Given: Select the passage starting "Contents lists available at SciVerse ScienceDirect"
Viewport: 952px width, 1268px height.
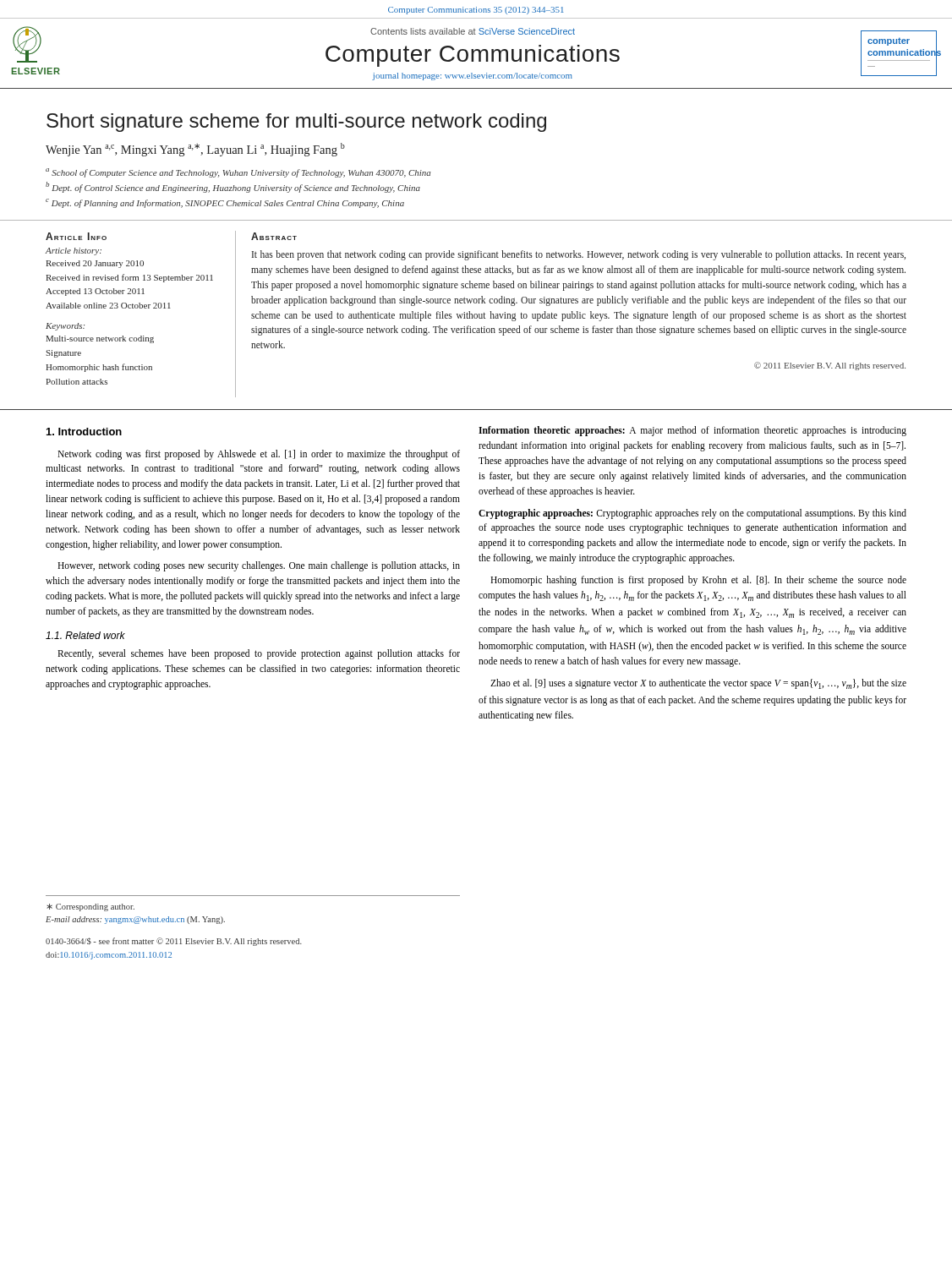Looking at the screenshot, I should click(x=473, y=31).
